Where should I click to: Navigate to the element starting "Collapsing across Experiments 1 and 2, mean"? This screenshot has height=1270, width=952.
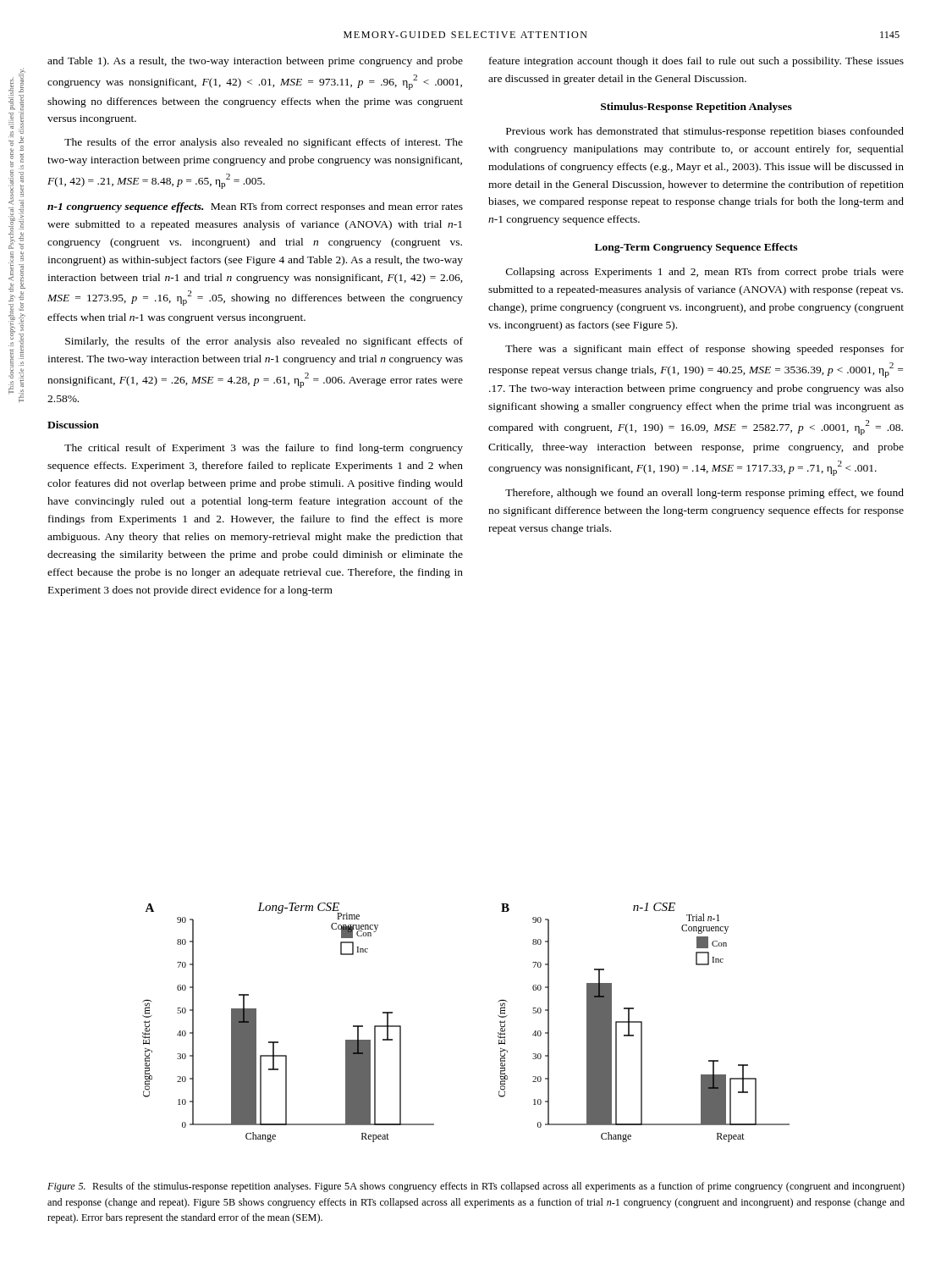click(696, 299)
